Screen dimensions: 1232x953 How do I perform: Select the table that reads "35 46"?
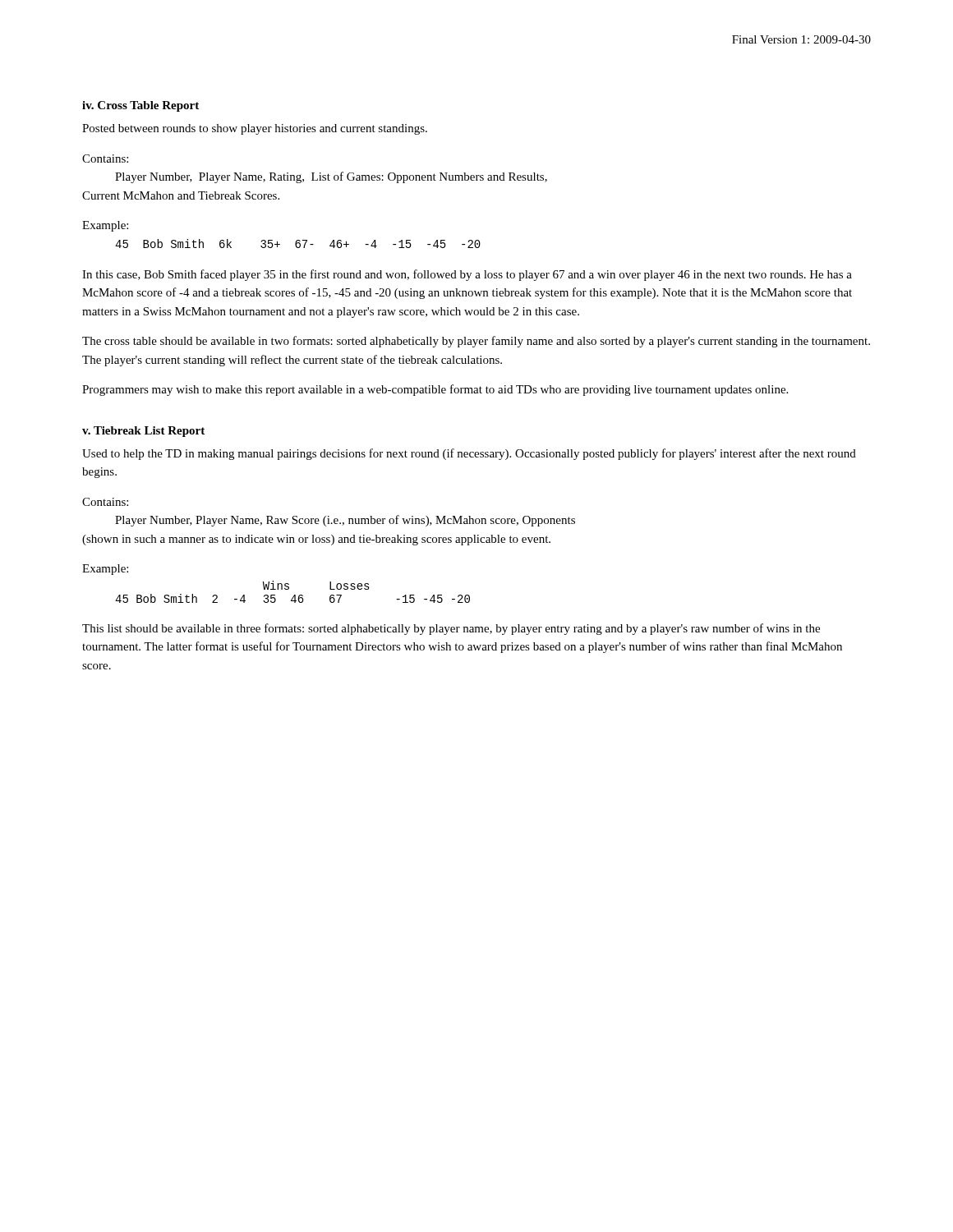pyautogui.click(x=476, y=593)
